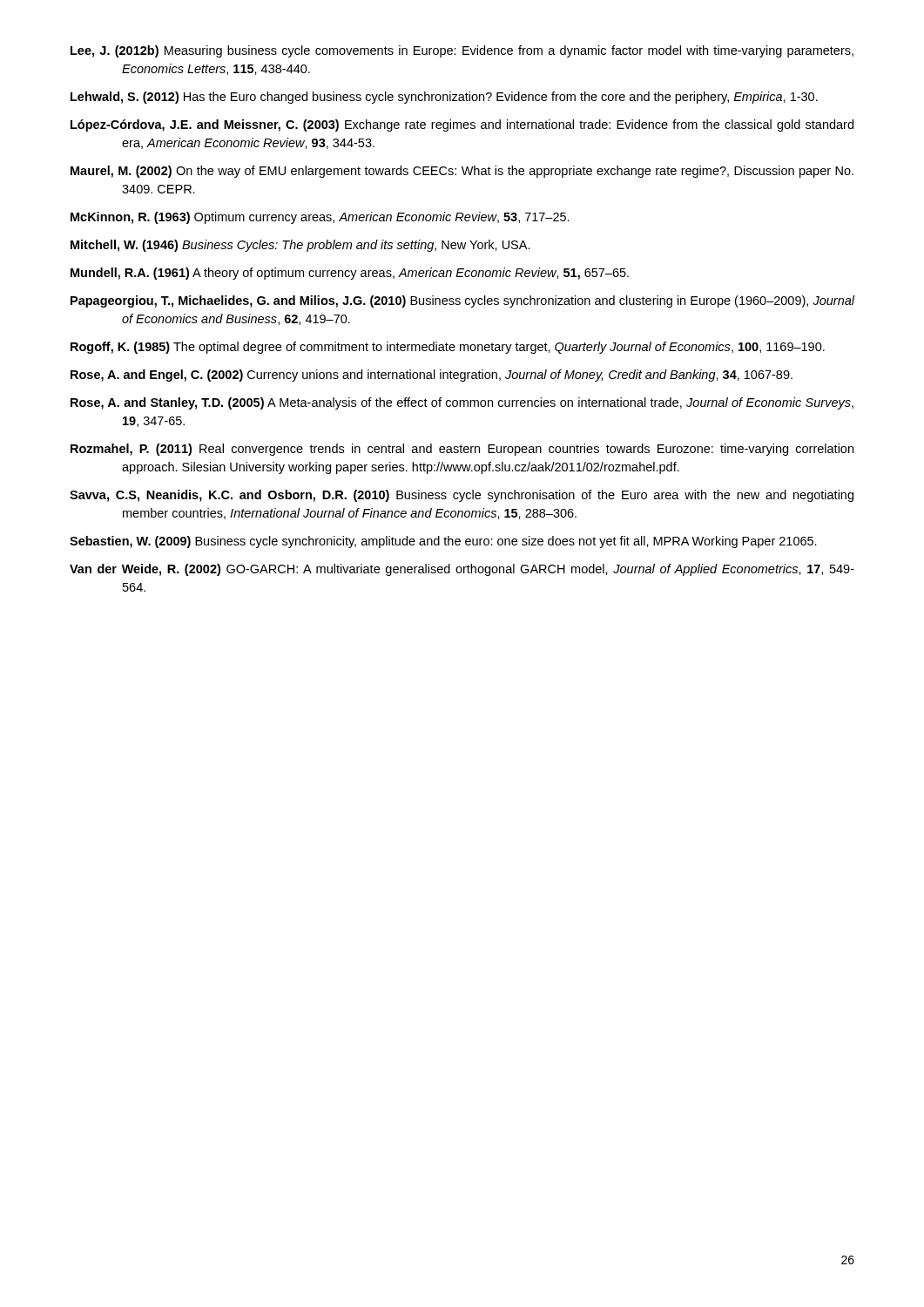Navigate to the block starting "Rose, A. and Stanley, T.D. (2005) A"
Screen dimensions: 1307x924
462,412
